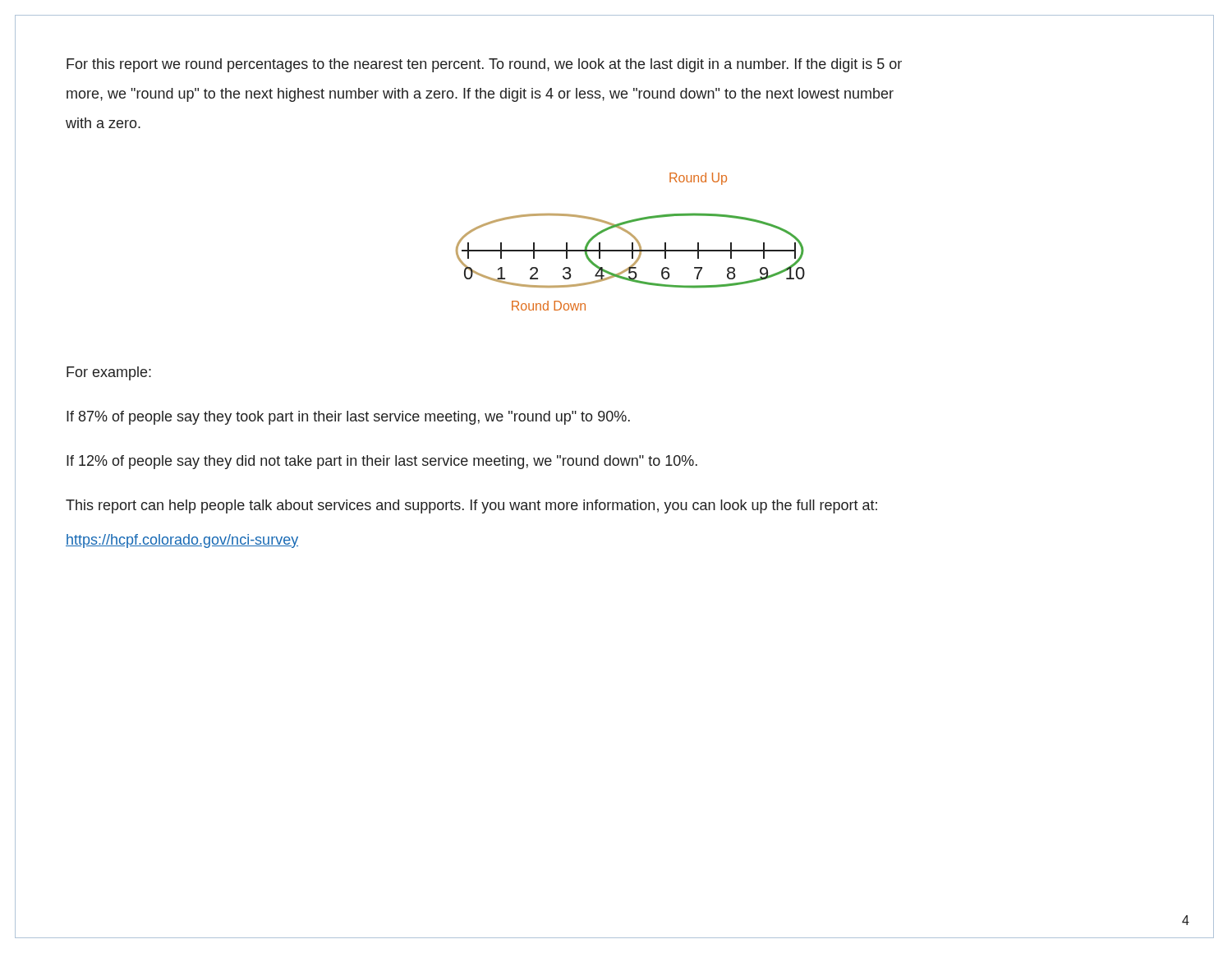Select the block starting "If 12% of people"
Viewport: 1232px width, 953px height.
(x=382, y=461)
